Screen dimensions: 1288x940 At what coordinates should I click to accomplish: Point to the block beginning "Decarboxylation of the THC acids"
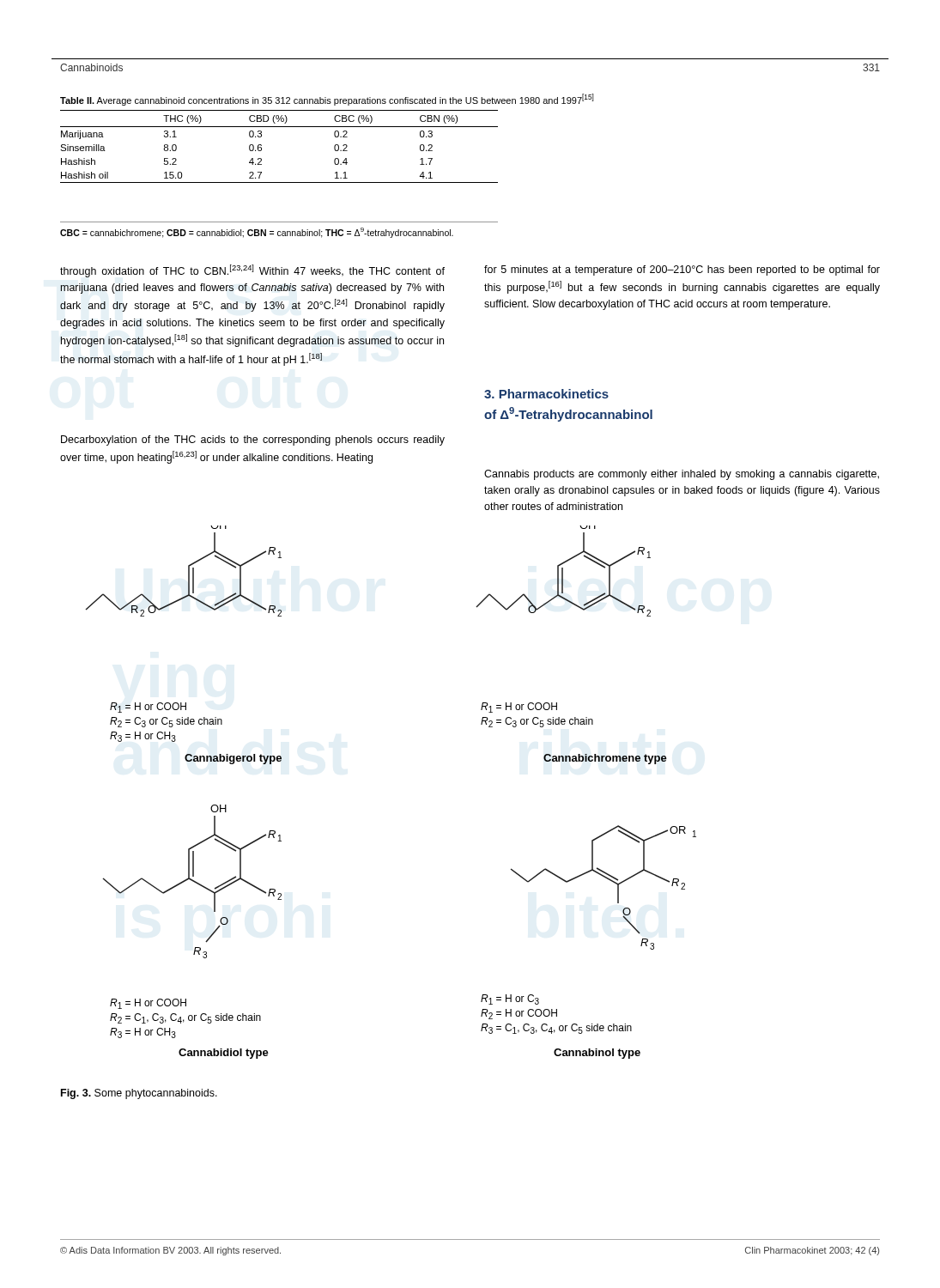(x=252, y=449)
